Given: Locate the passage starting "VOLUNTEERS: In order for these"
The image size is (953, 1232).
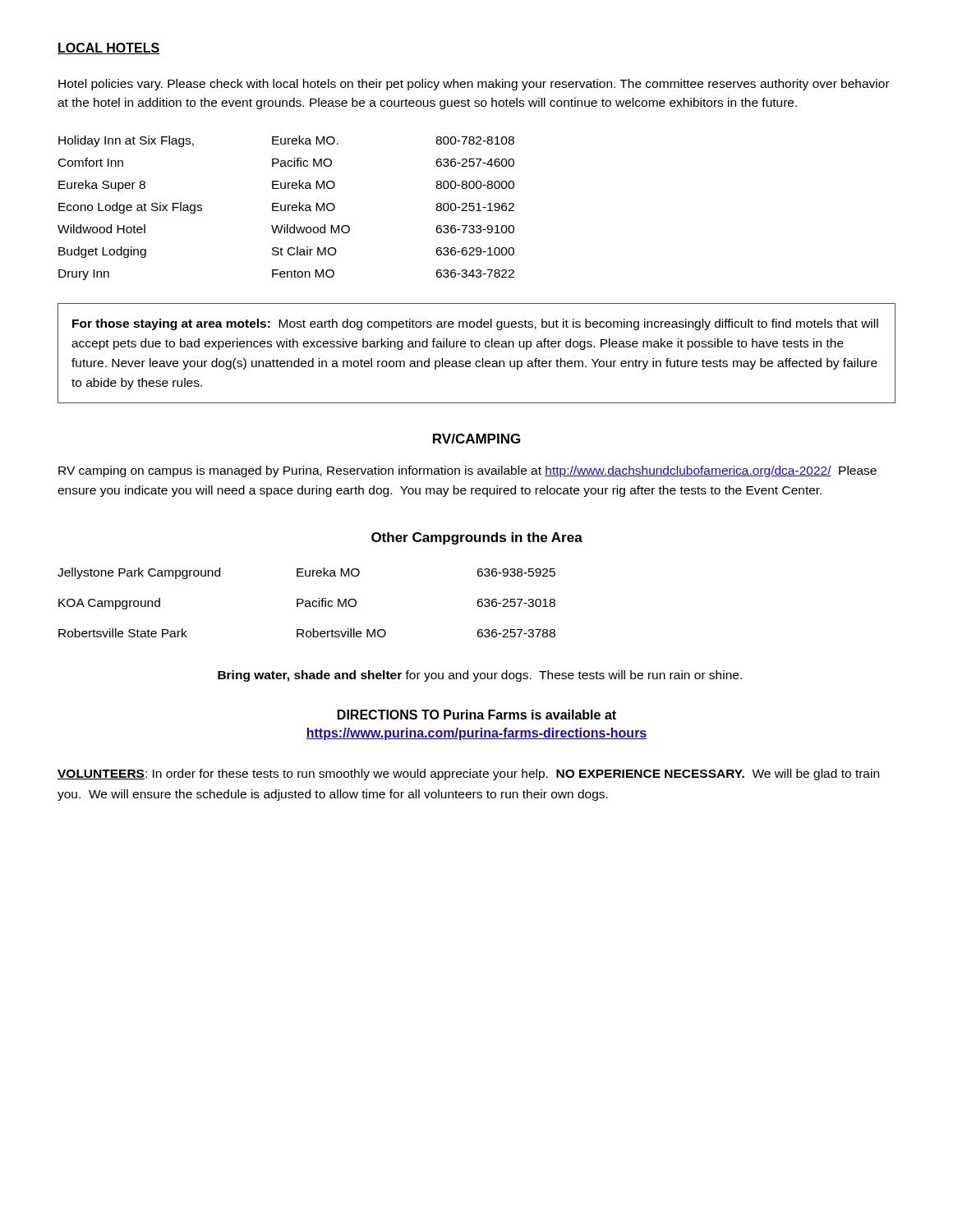Looking at the screenshot, I should 469,784.
